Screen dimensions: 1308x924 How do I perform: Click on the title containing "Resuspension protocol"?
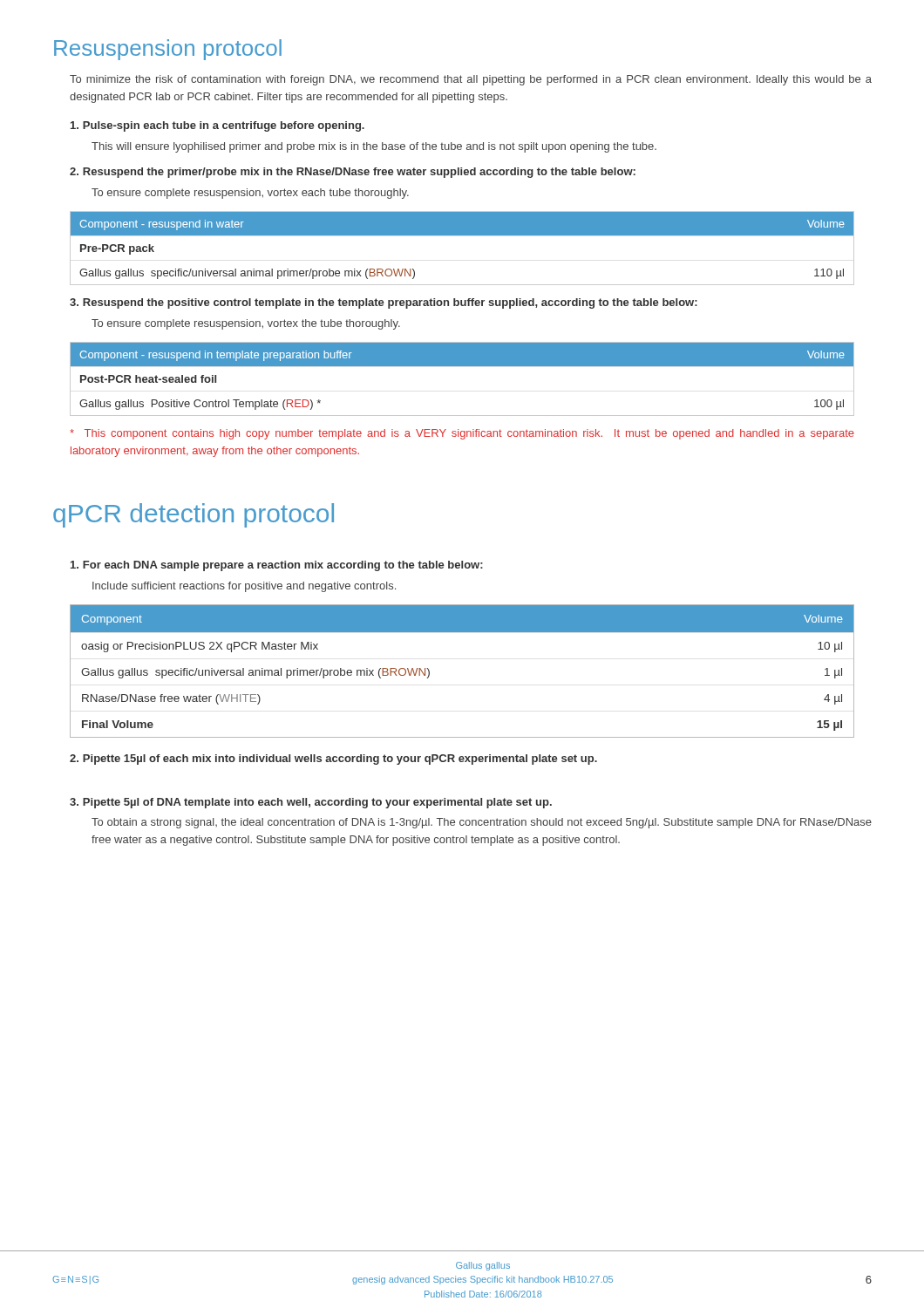click(168, 50)
